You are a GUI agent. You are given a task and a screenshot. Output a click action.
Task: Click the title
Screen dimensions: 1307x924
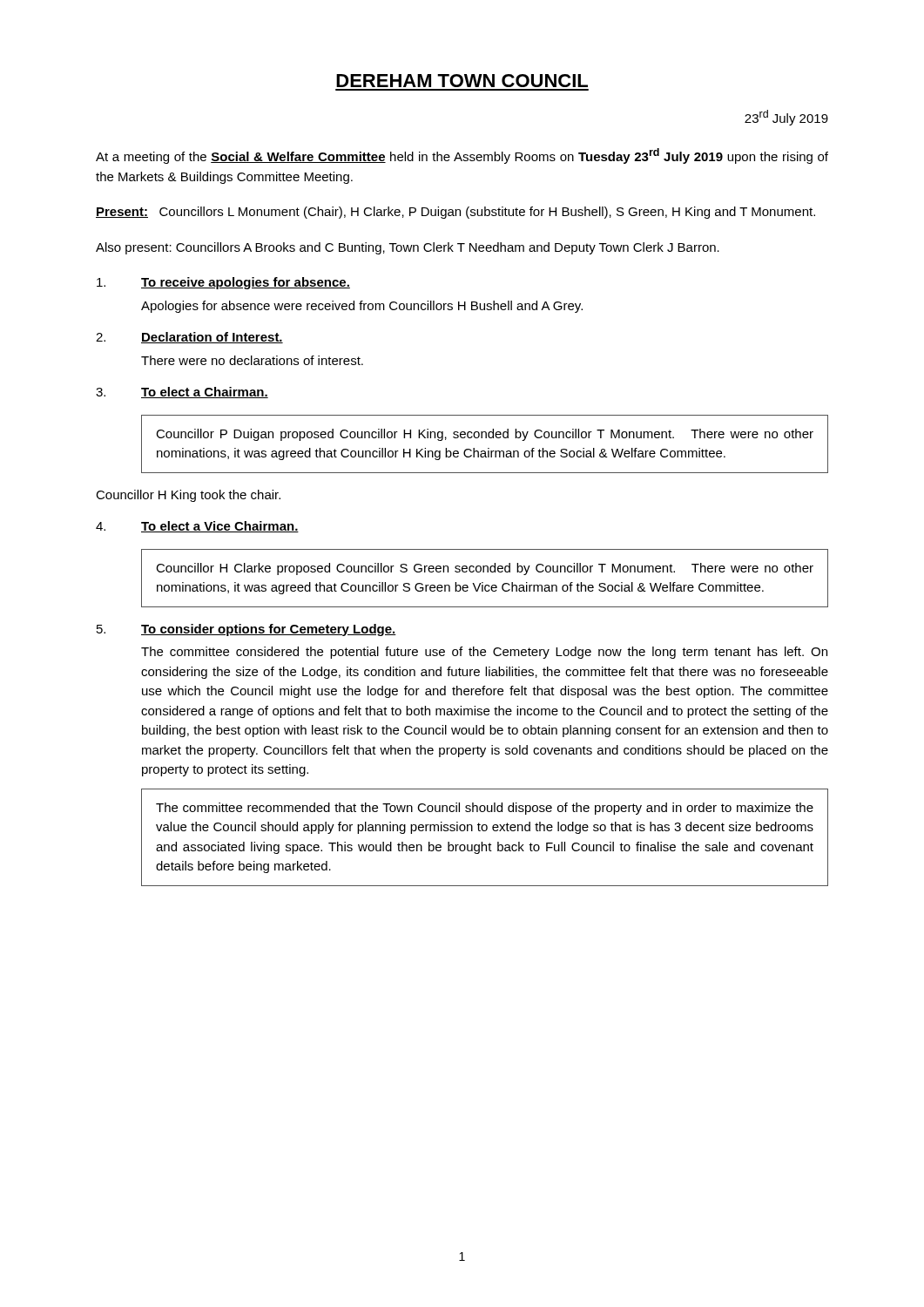tap(462, 81)
